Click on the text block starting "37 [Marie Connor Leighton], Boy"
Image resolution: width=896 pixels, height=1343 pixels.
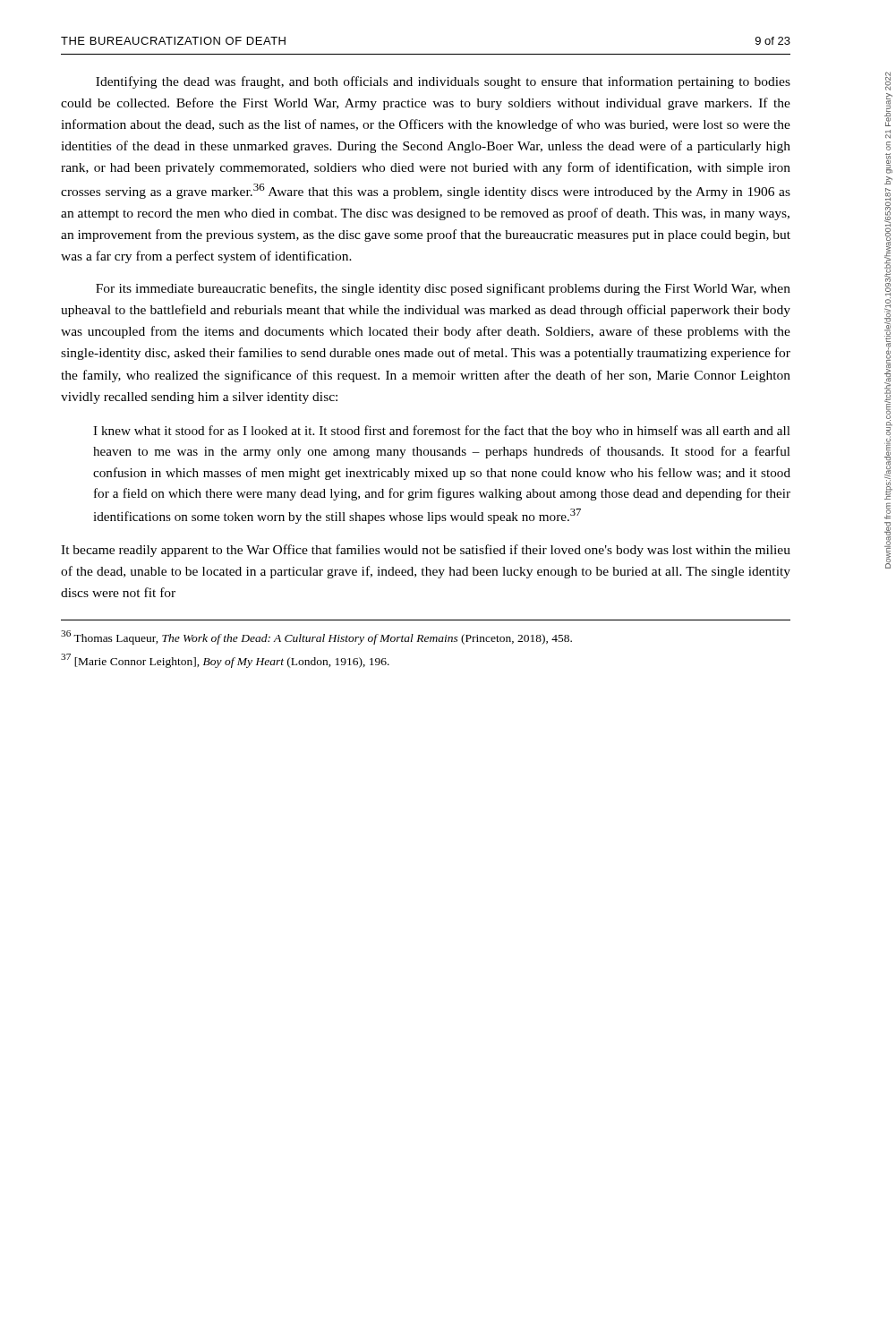point(225,659)
